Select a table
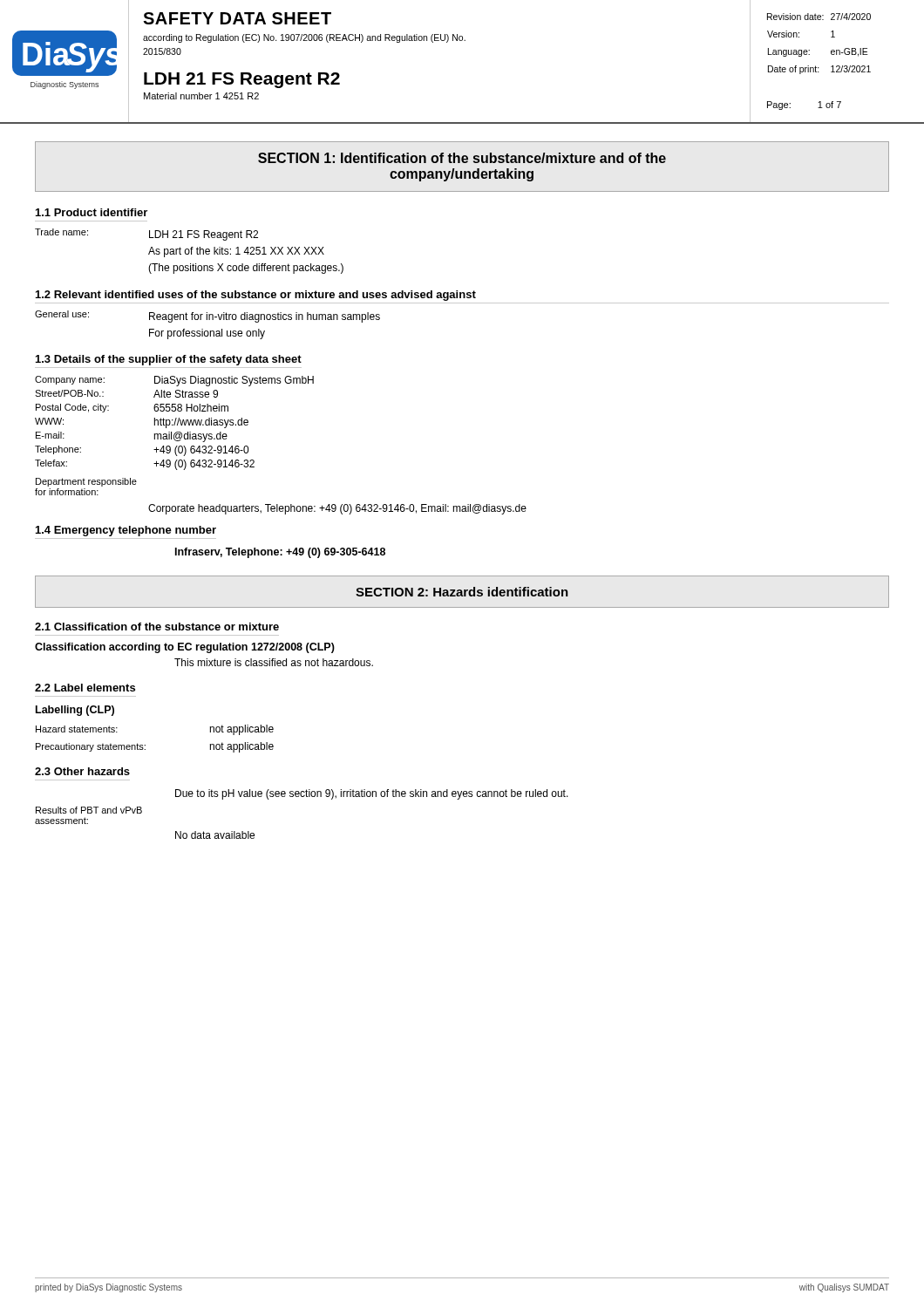 point(462,422)
